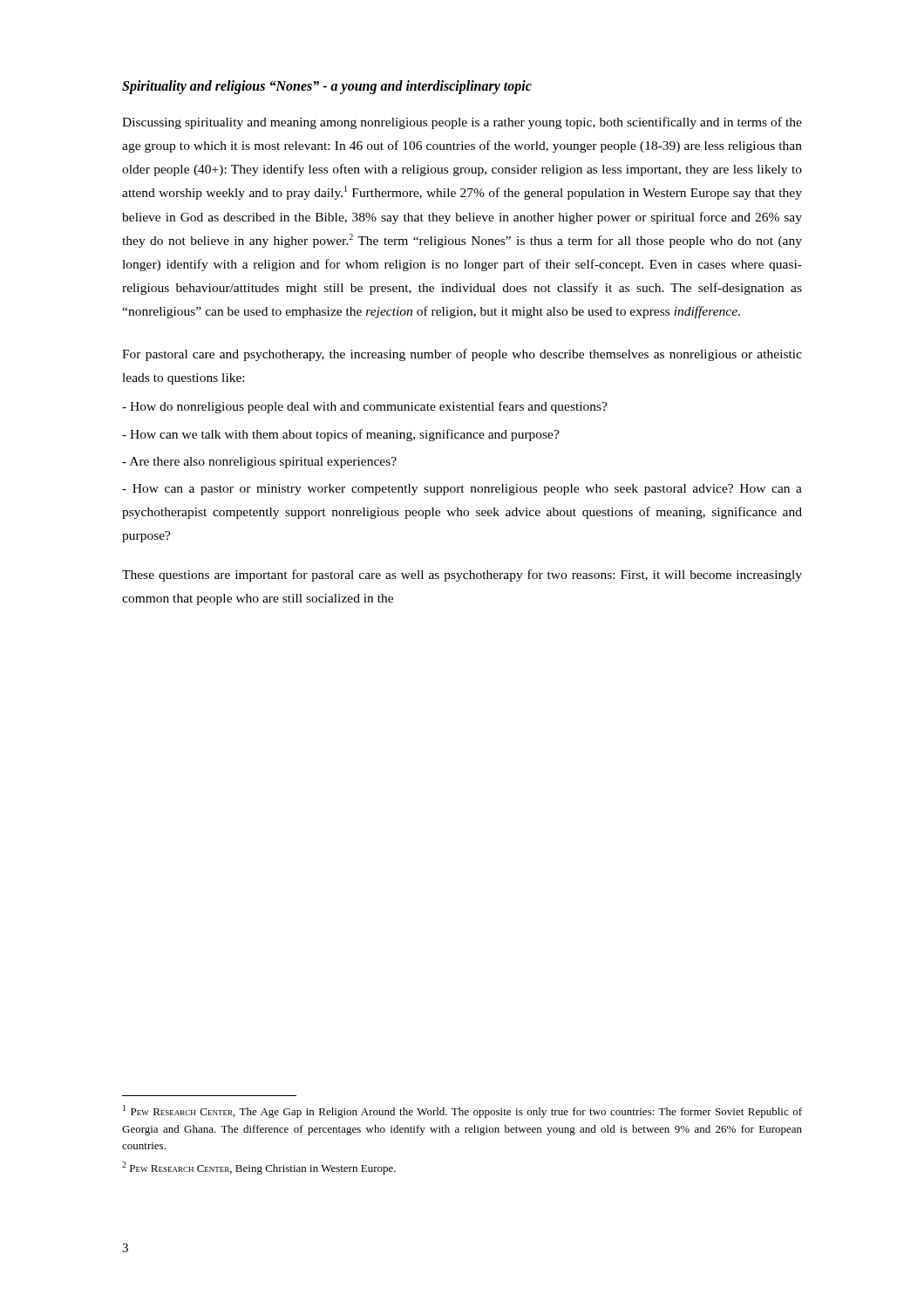
Task: Select the list item with the text "Are there also nonreligious spiritual experiences?"
Action: click(x=259, y=461)
